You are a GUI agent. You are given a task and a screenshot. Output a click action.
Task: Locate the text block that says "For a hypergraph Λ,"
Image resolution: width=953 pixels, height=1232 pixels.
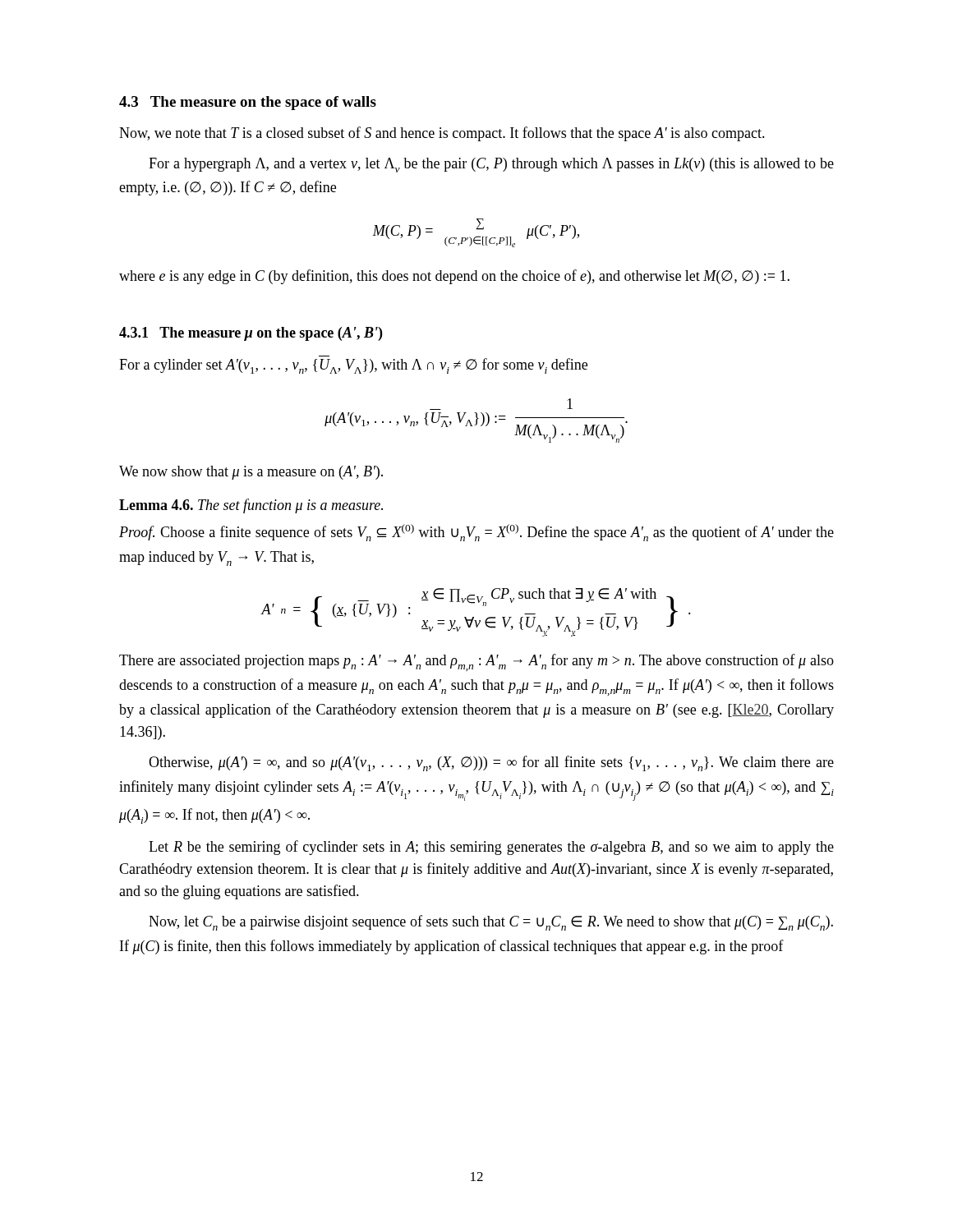(476, 176)
